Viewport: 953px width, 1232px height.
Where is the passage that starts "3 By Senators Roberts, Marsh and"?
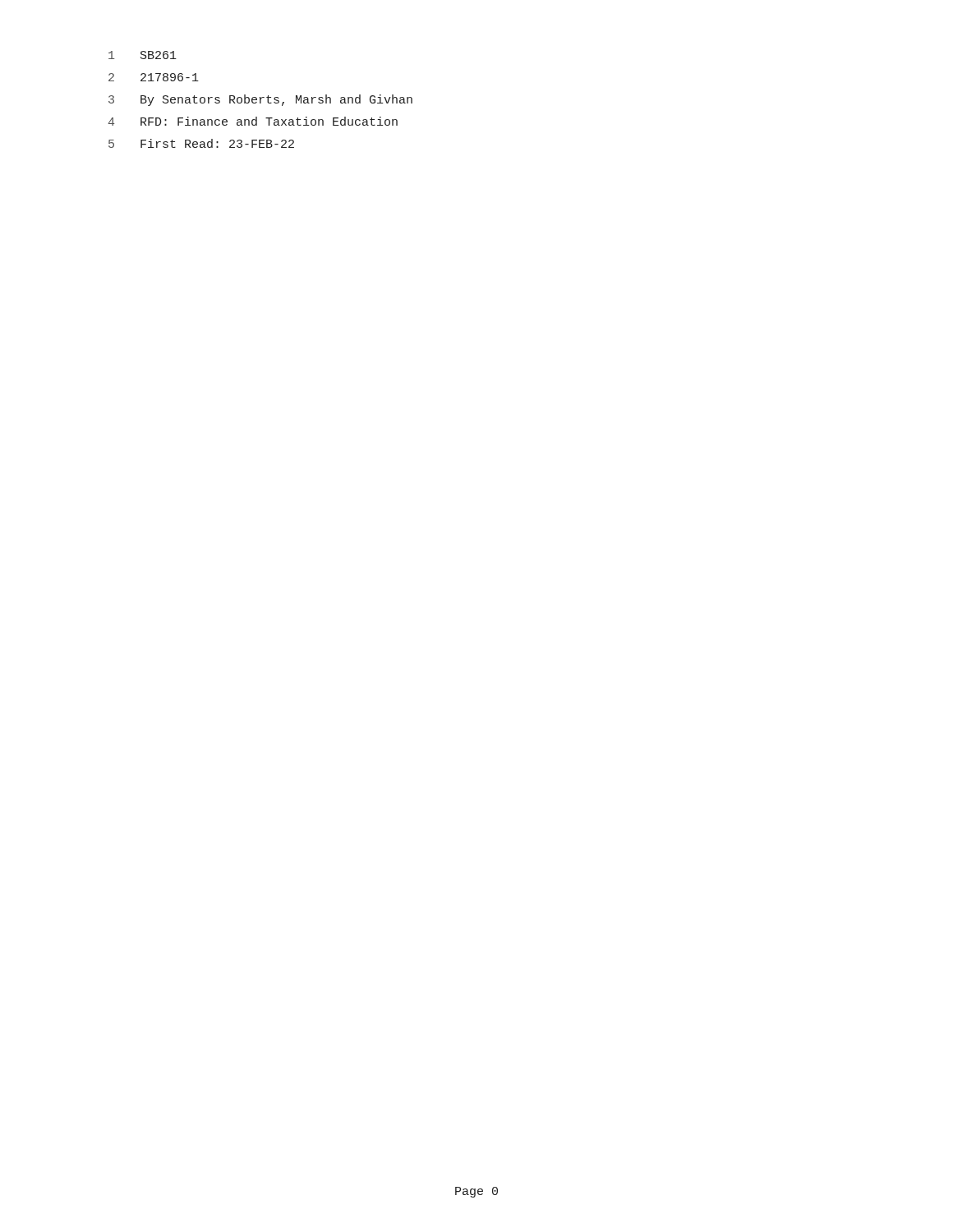pyautogui.click(x=240, y=101)
